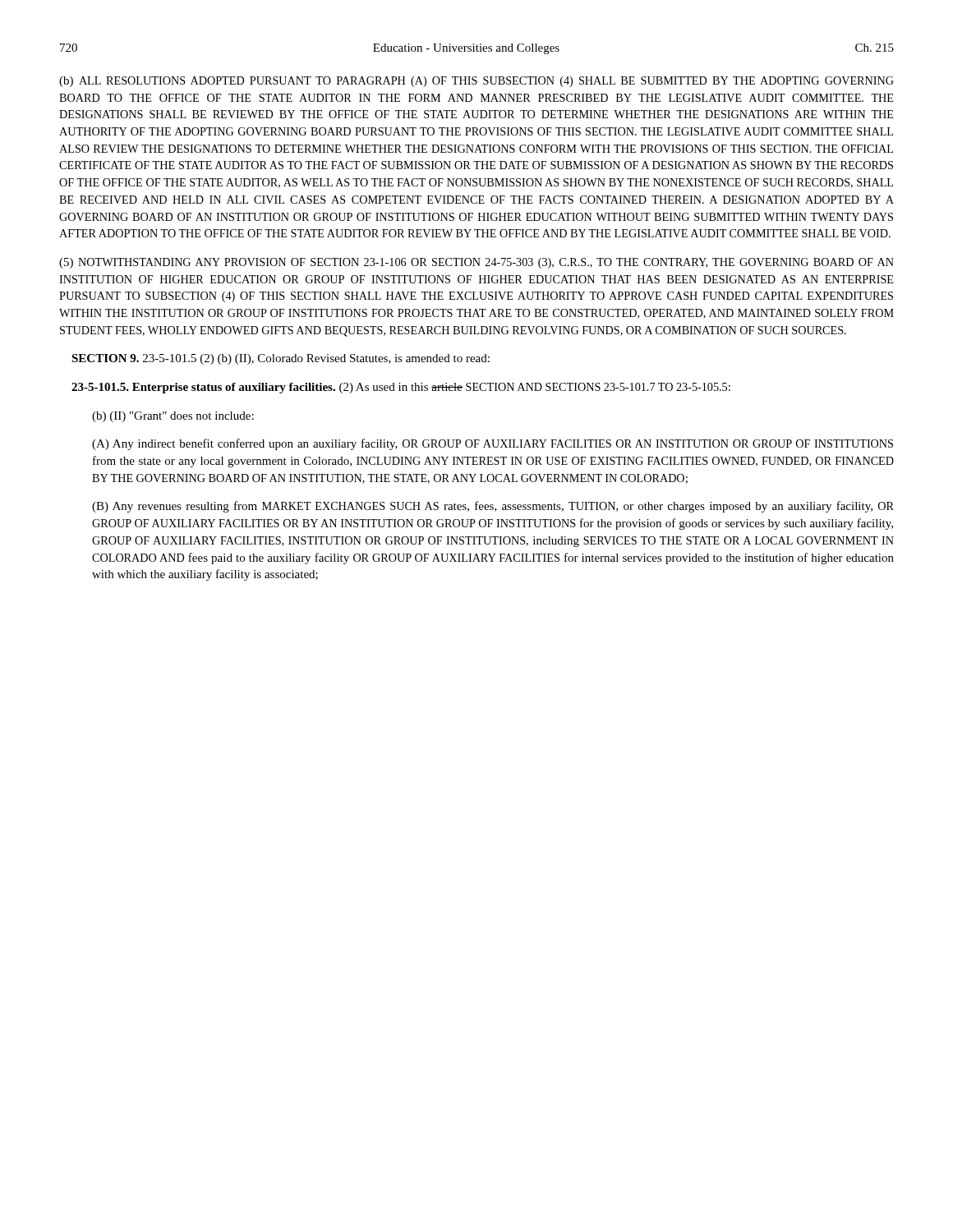Locate the text block containing "(b) (II) "Grant""
953x1232 pixels.
click(173, 417)
